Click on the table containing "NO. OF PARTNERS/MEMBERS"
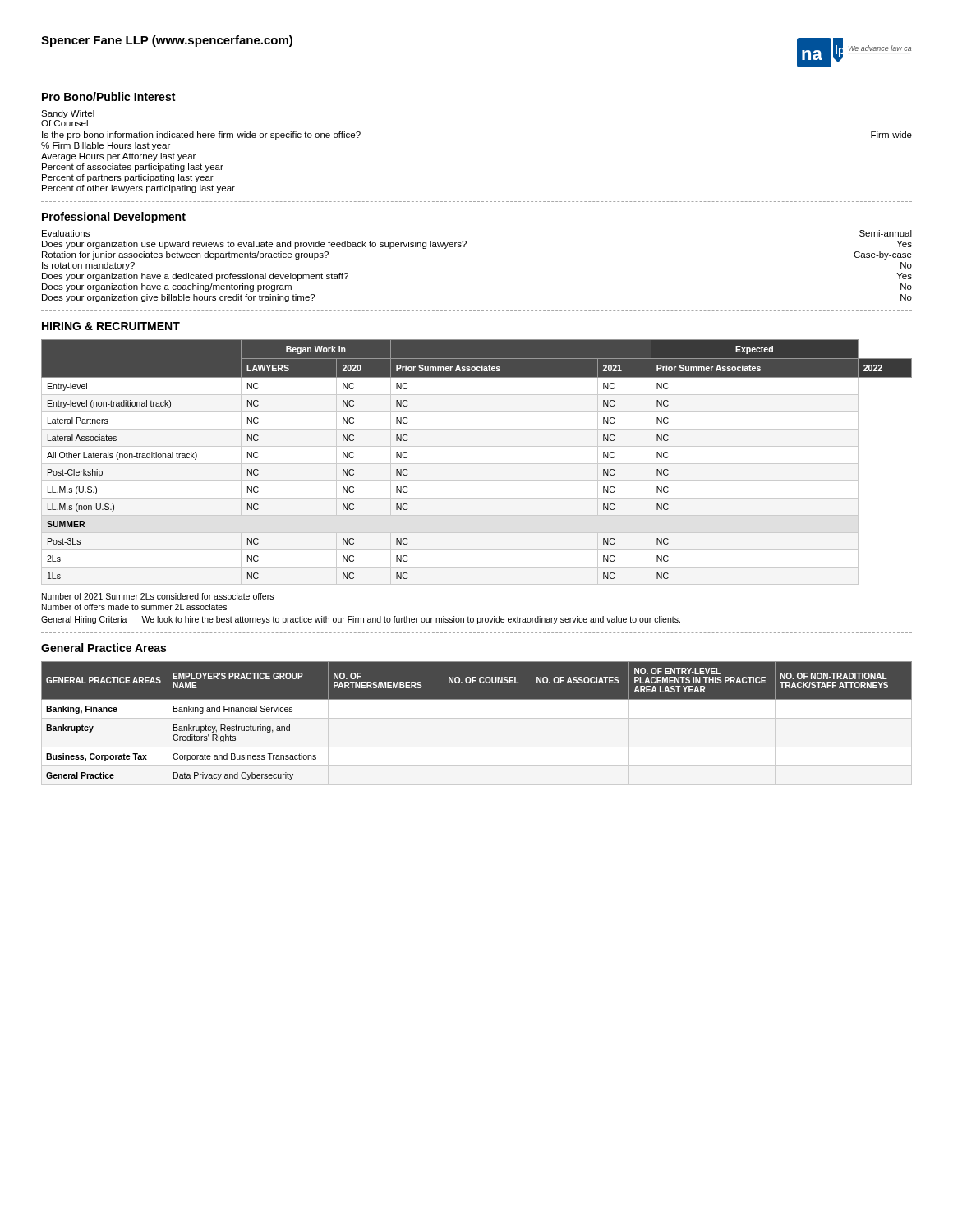This screenshot has height=1232, width=953. (x=476, y=723)
